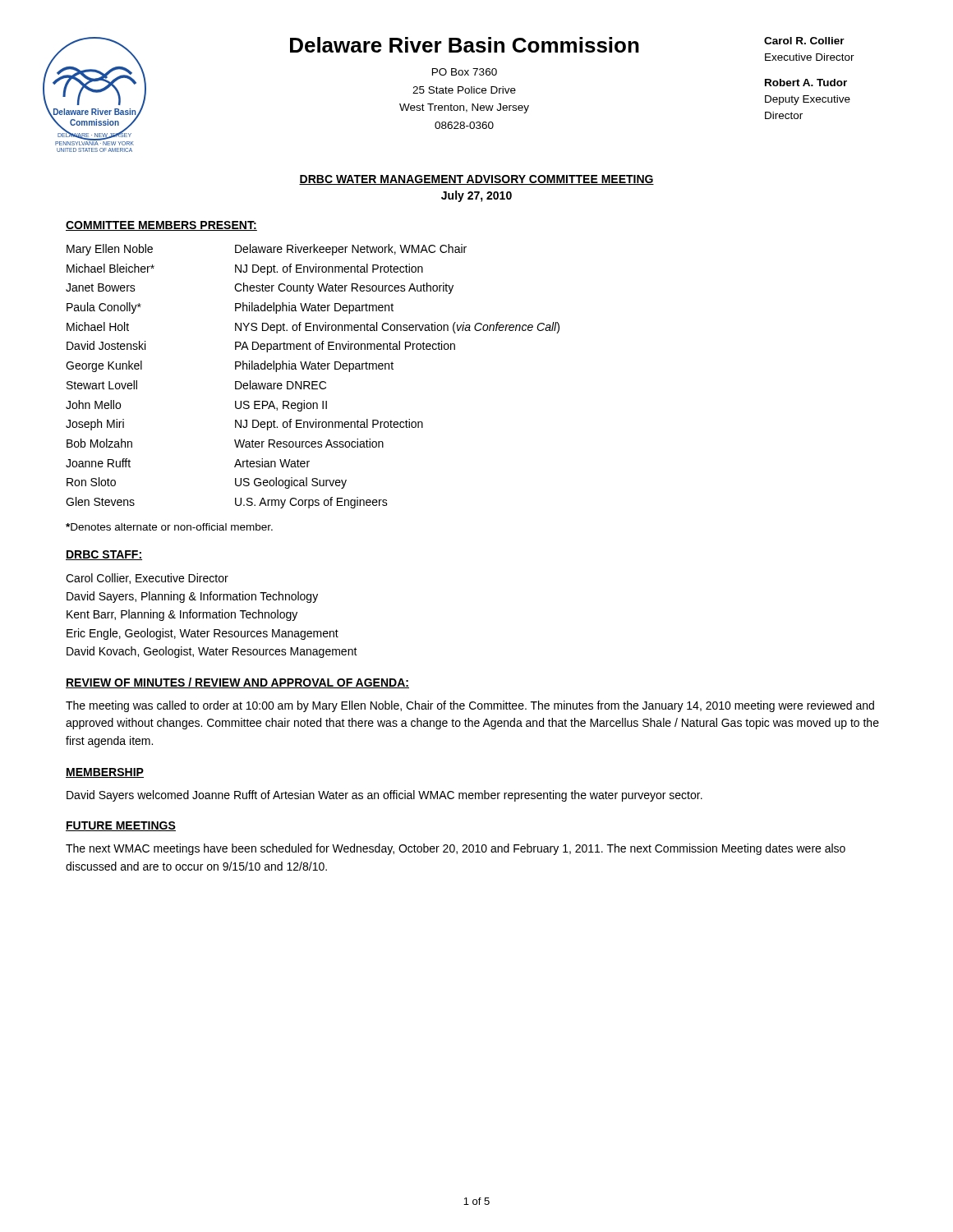The image size is (953, 1232).
Task: Locate the passage starting "PO Box 7360 25 State"
Action: [x=464, y=98]
